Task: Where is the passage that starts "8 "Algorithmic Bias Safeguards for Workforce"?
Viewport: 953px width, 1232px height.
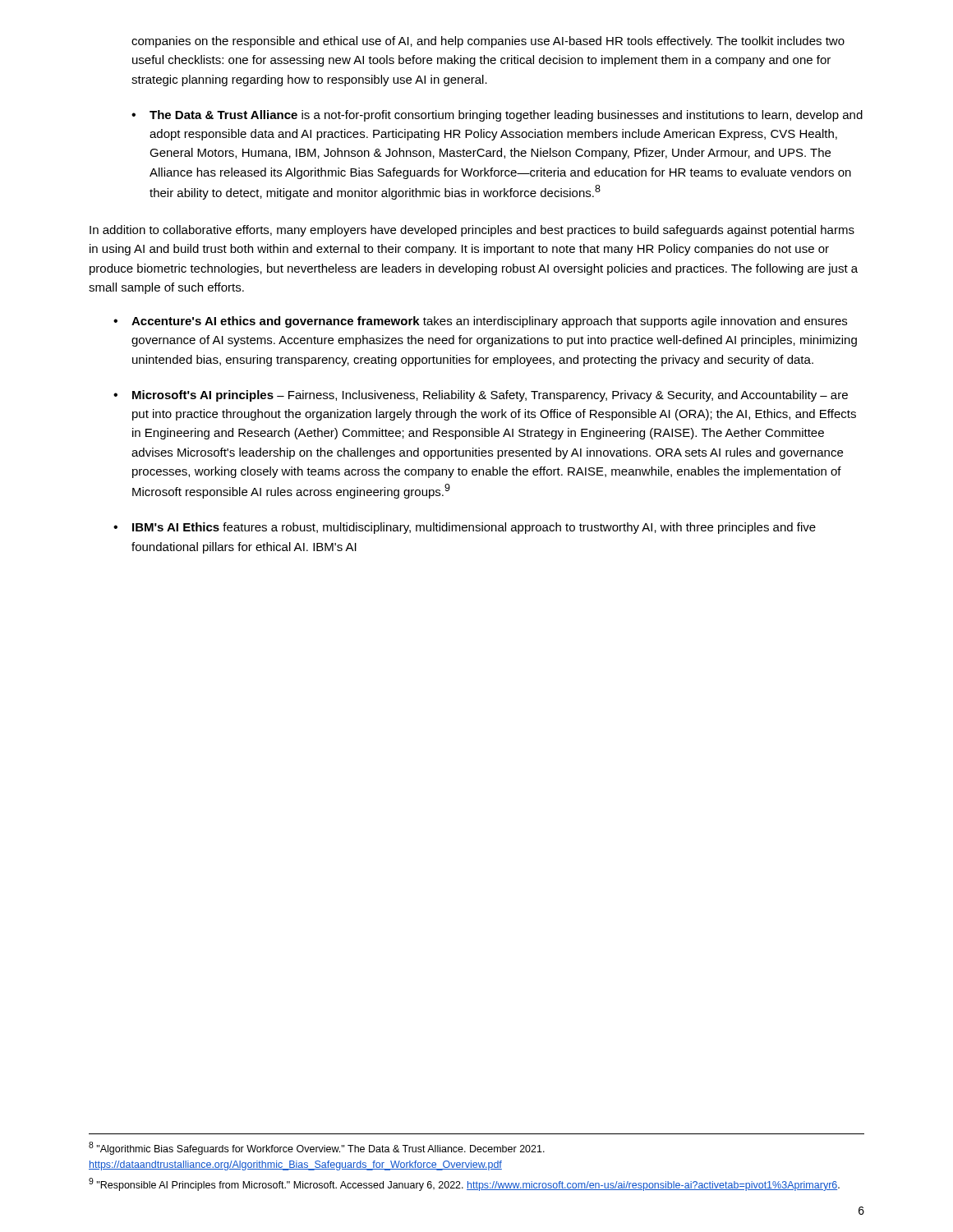Action: pyautogui.click(x=317, y=1156)
